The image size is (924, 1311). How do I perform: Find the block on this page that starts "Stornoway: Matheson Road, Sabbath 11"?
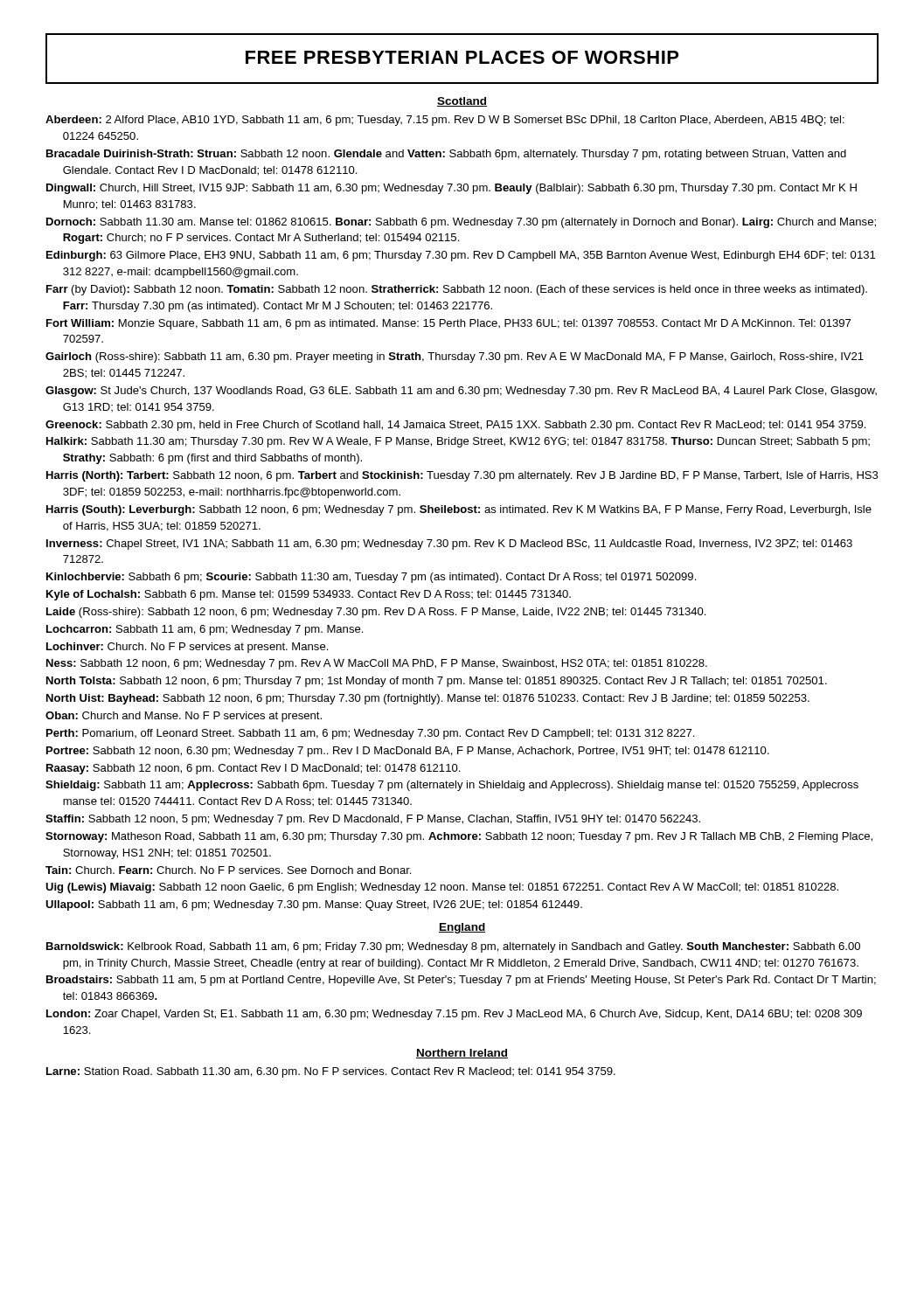point(459,844)
